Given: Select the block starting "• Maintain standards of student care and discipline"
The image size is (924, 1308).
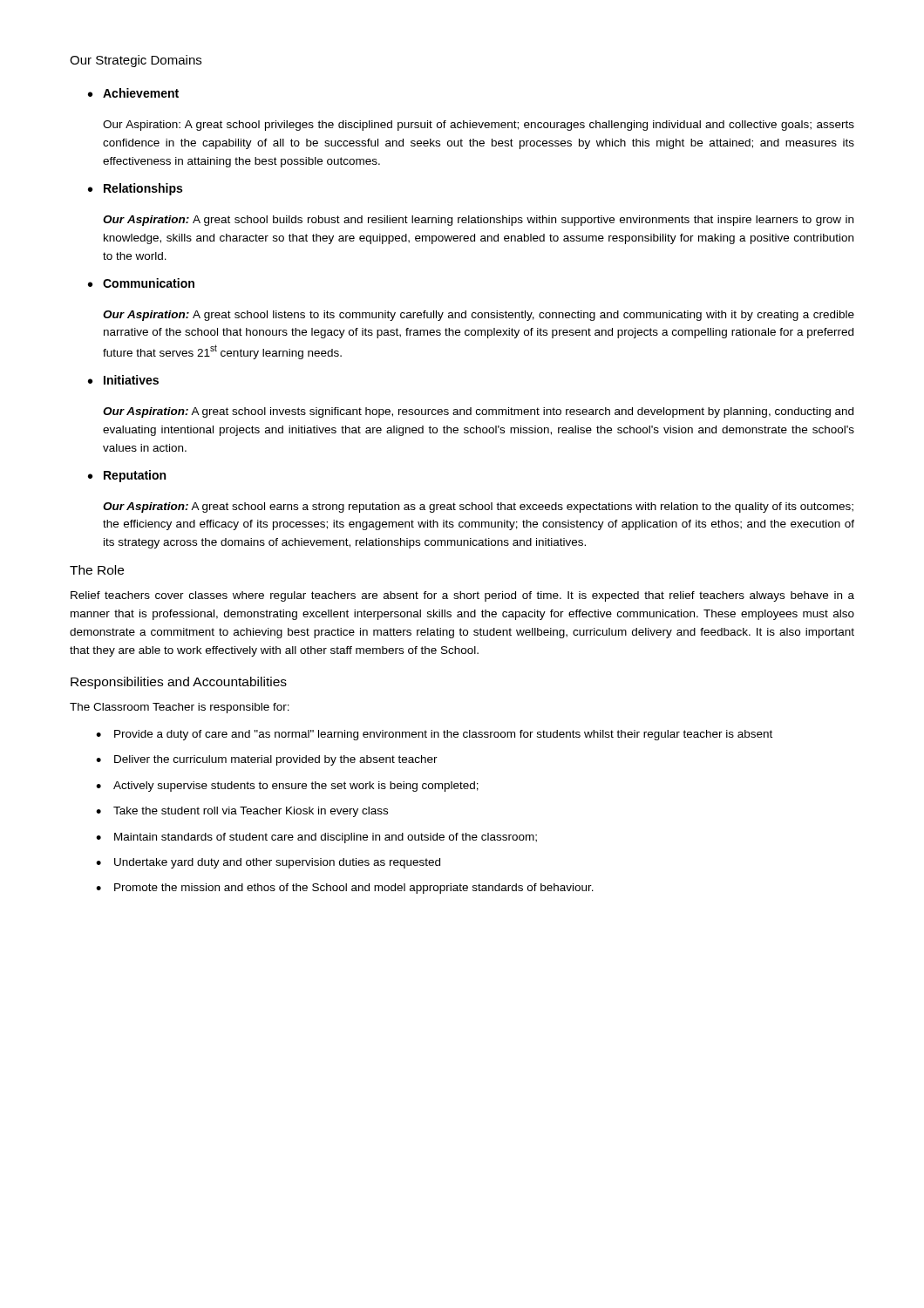Looking at the screenshot, I should [475, 838].
